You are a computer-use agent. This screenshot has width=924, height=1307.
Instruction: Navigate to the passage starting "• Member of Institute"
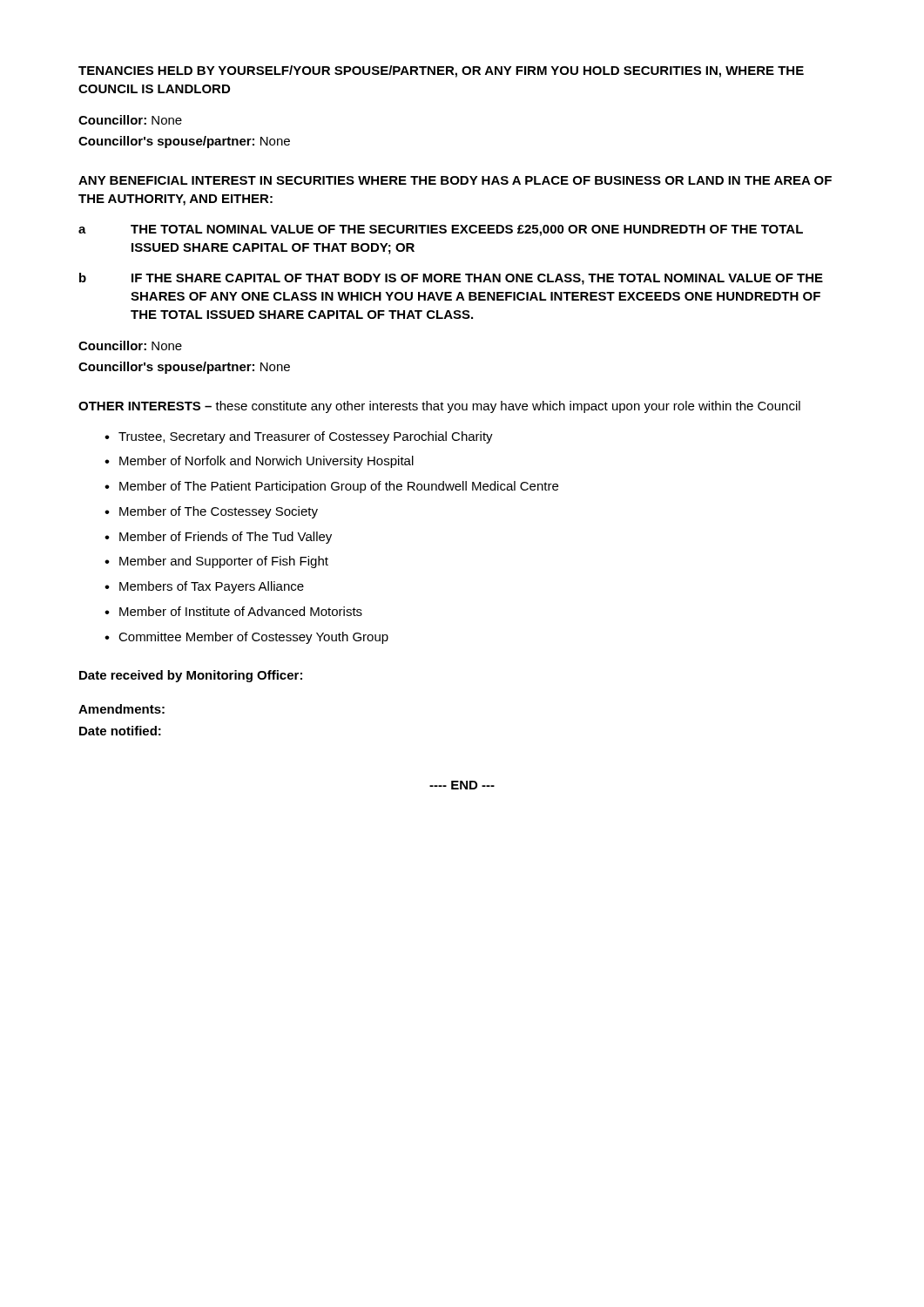(233, 613)
